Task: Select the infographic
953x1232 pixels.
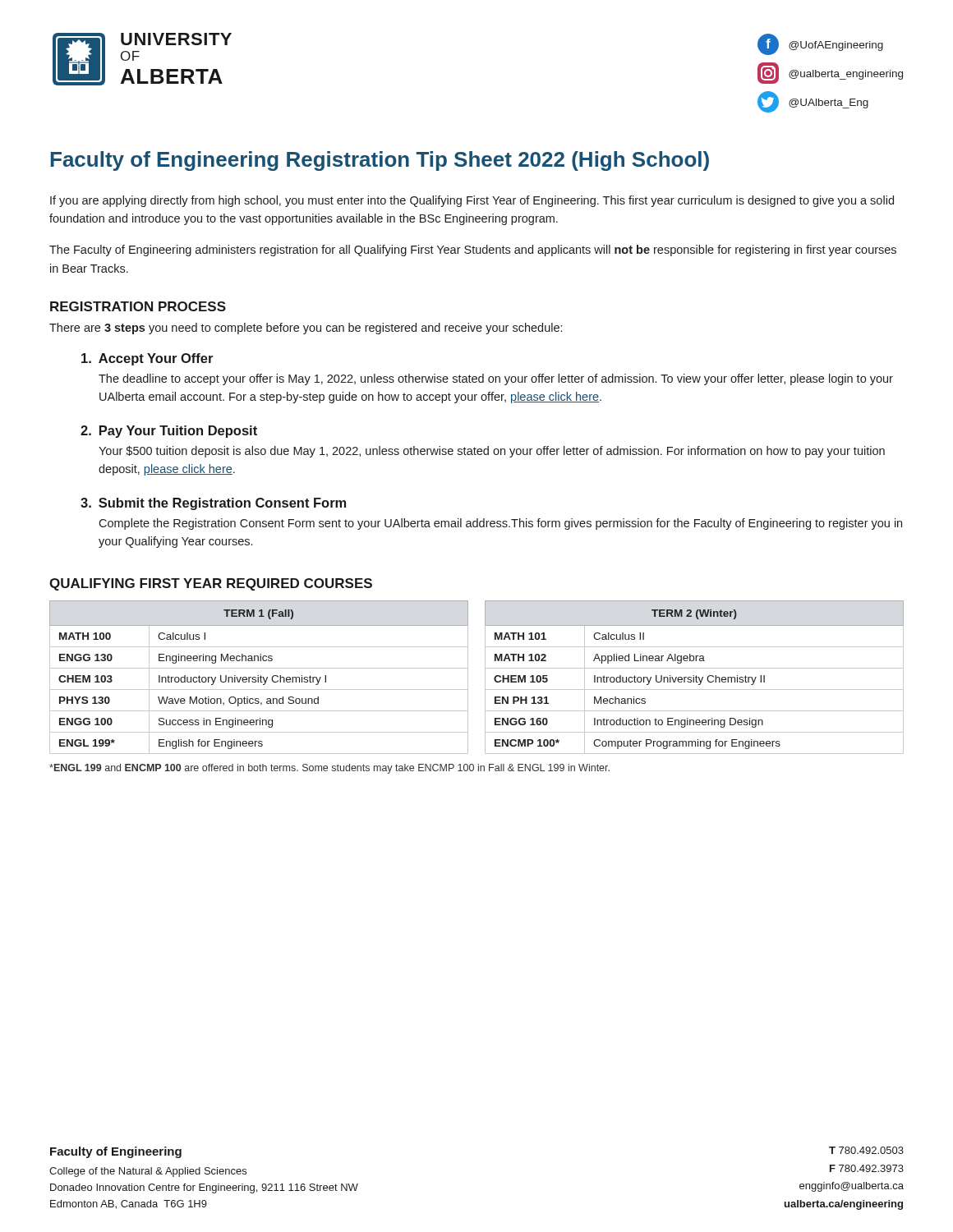Action: (x=830, y=73)
